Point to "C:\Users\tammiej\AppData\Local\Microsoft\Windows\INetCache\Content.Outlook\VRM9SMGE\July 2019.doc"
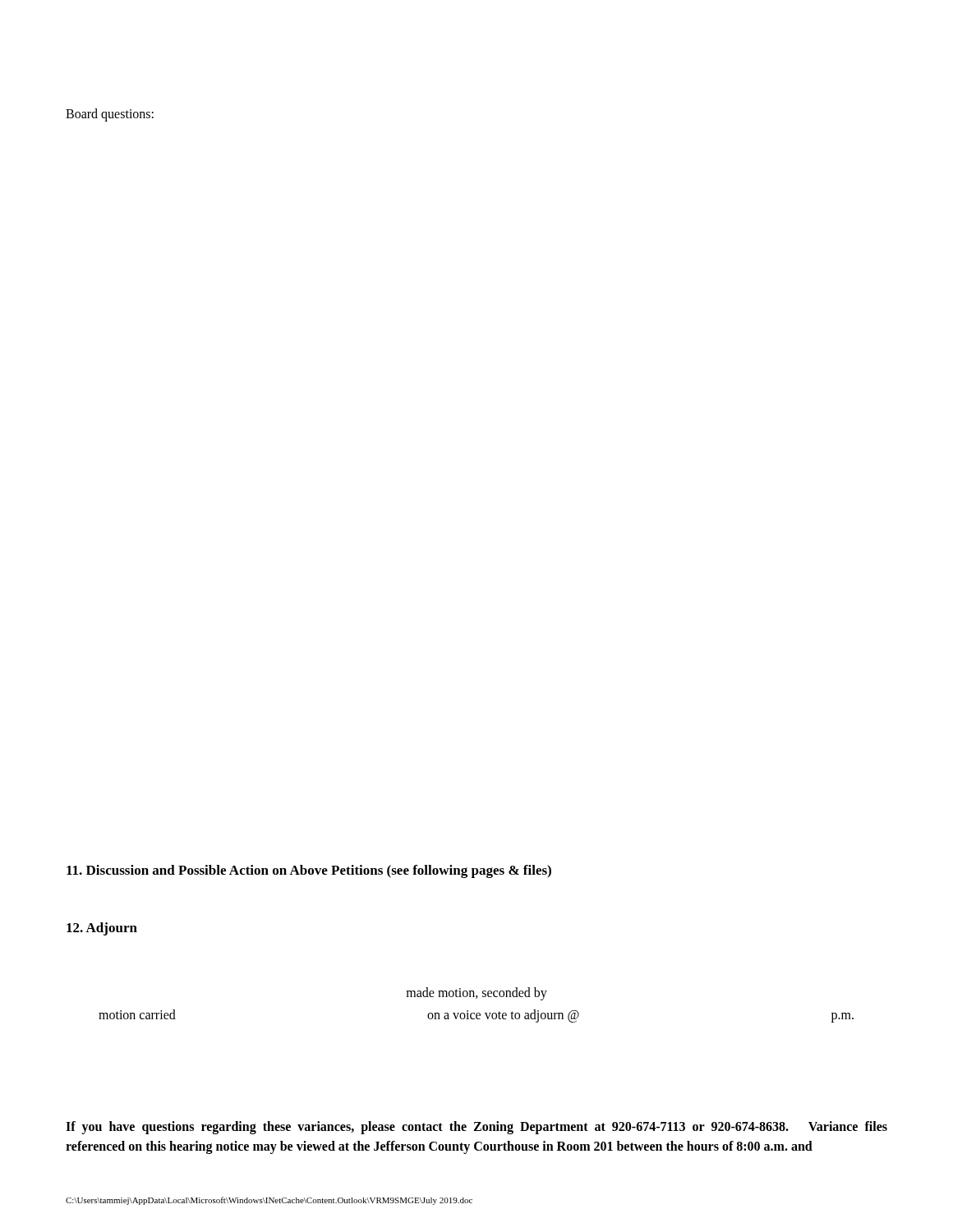Screen dimensions: 1232x953 point(269,1200)
